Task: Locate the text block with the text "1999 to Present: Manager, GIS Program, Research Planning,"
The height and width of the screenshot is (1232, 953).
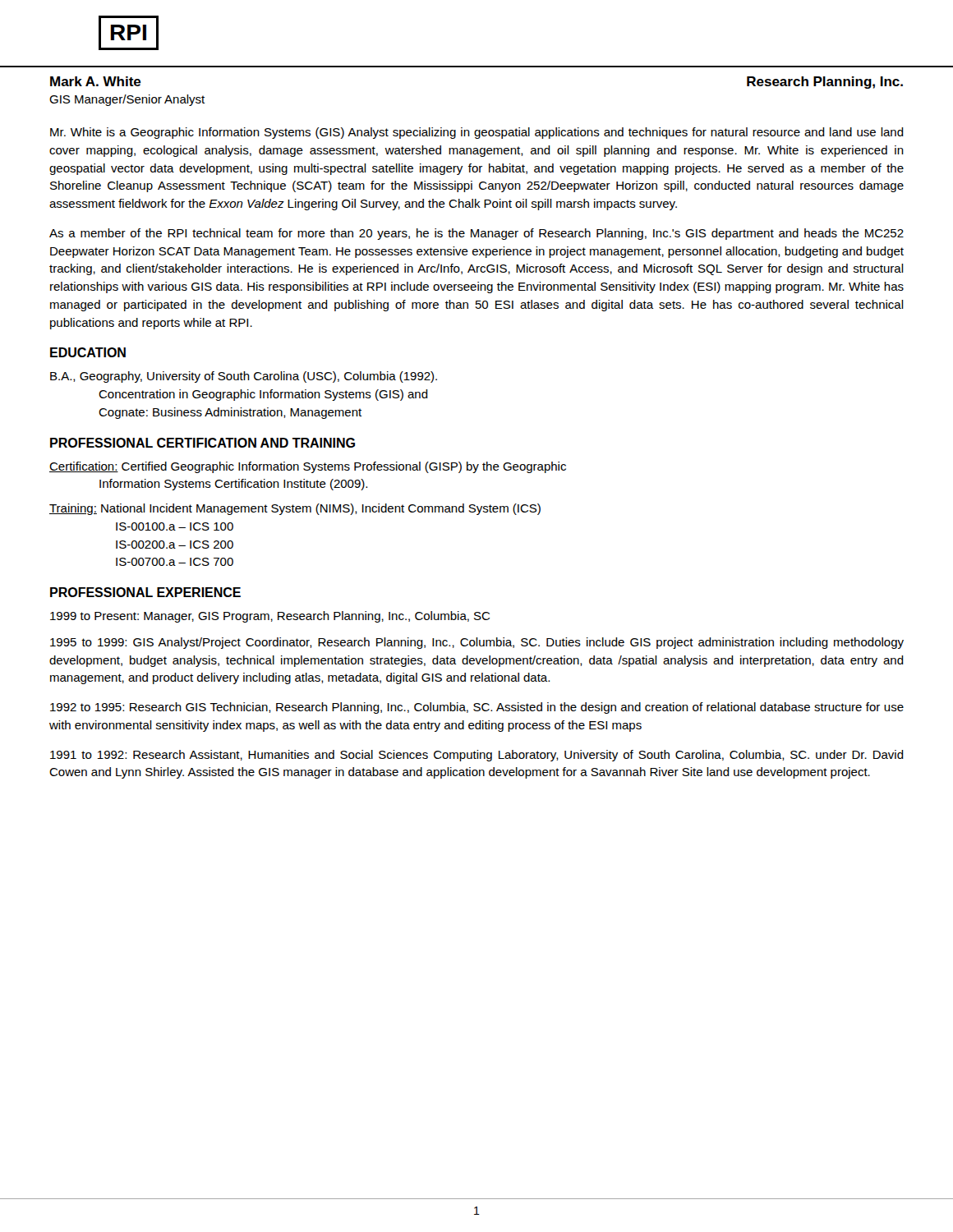Action: (270, 616)
